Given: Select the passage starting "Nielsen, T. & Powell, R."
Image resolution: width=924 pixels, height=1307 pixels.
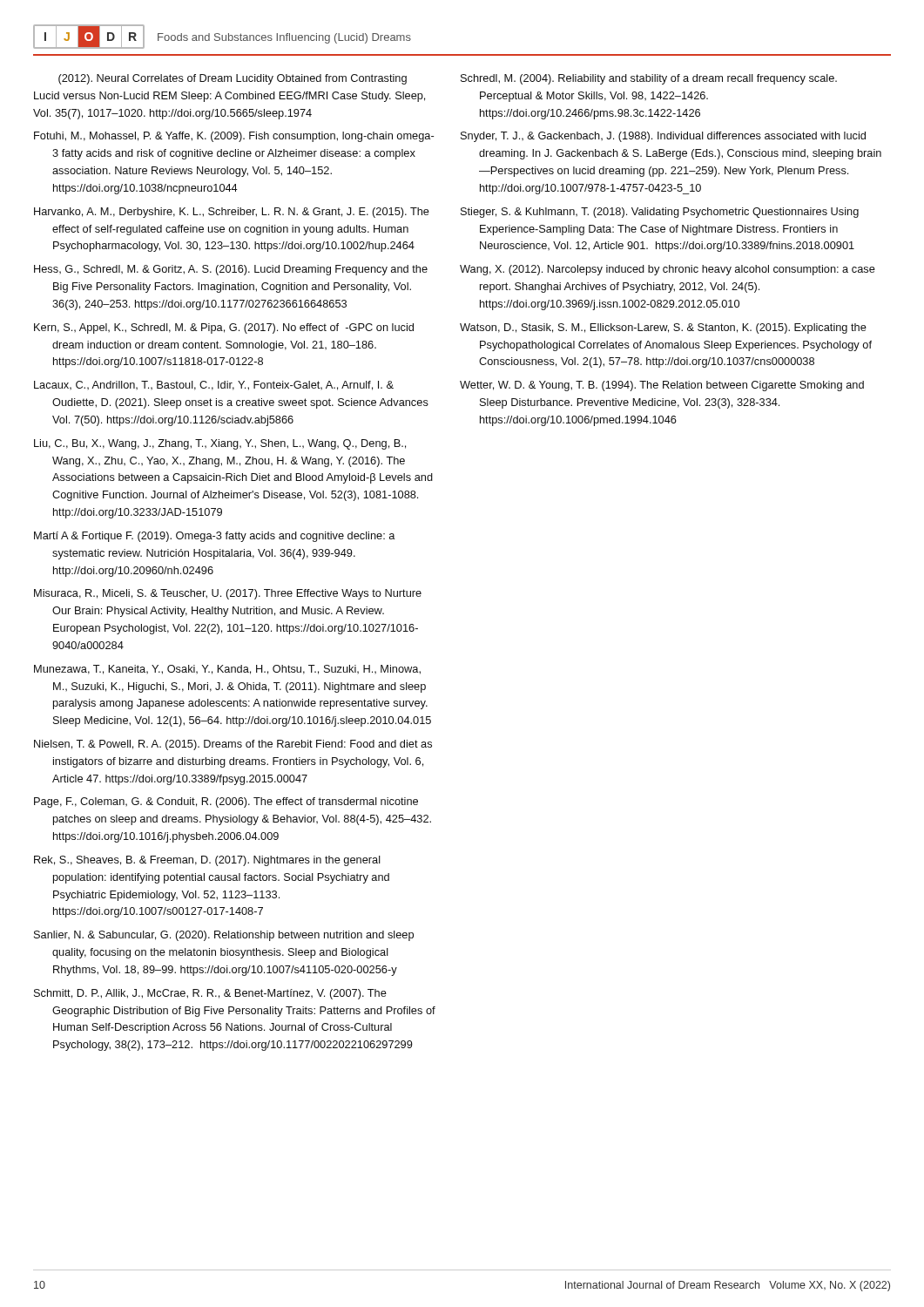Looking at the screenshot, I should tap(233, 761).
